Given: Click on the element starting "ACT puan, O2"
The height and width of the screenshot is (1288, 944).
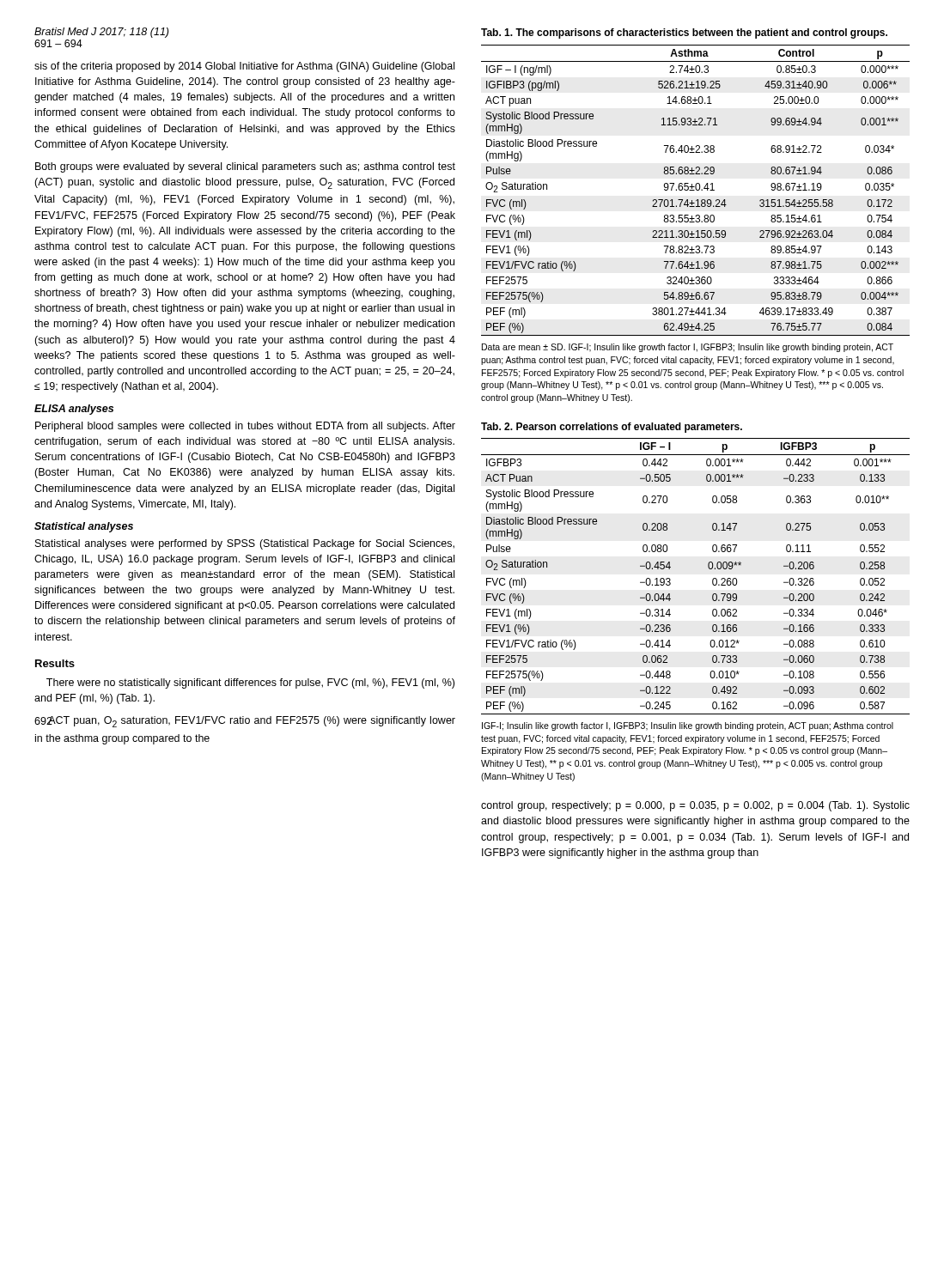Looking at the screenshot, I should 245,729.
